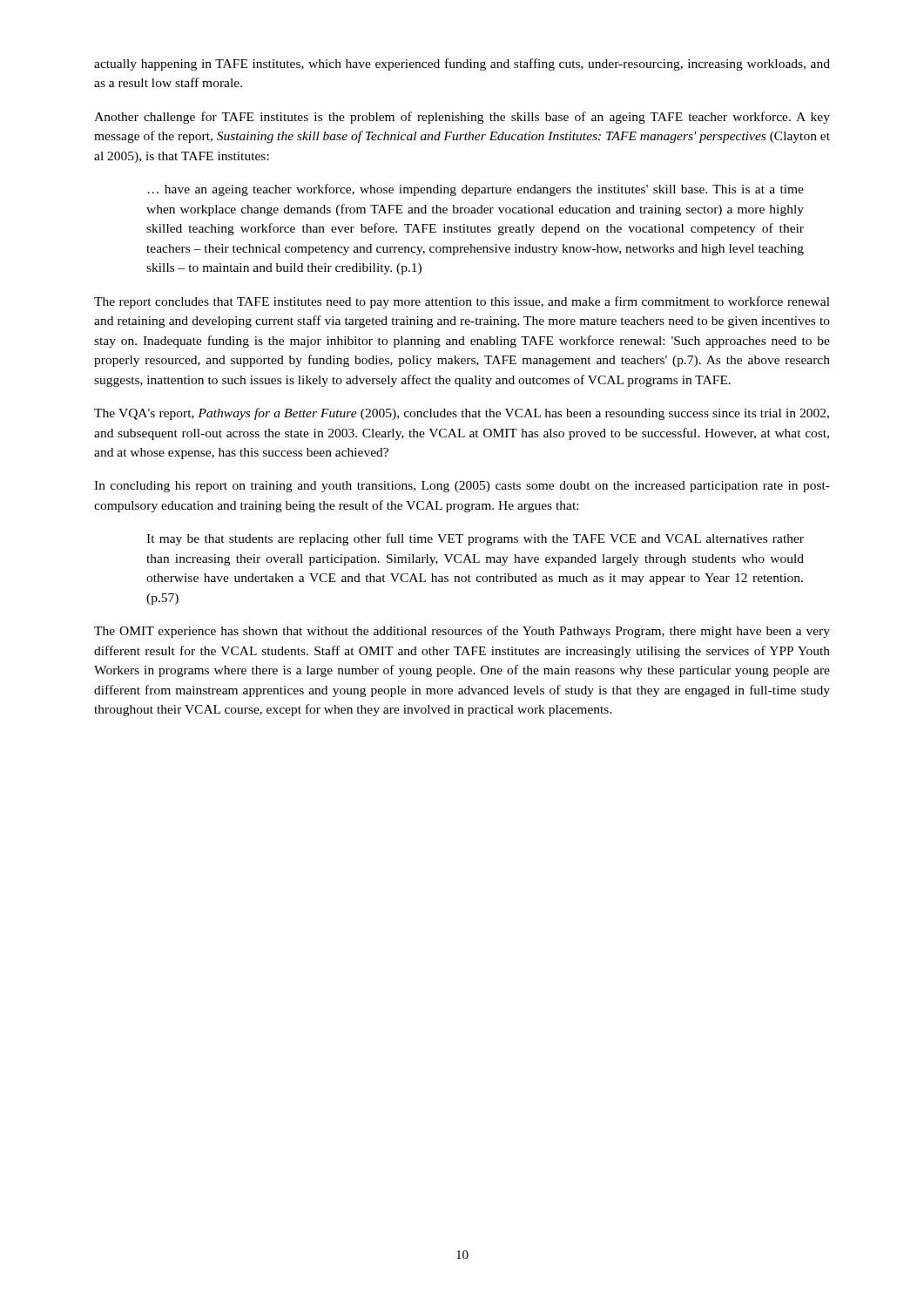924x1307 pixels.
Task: Navigate to the region starting "It may be"
Action: click(x=475, y=568)
